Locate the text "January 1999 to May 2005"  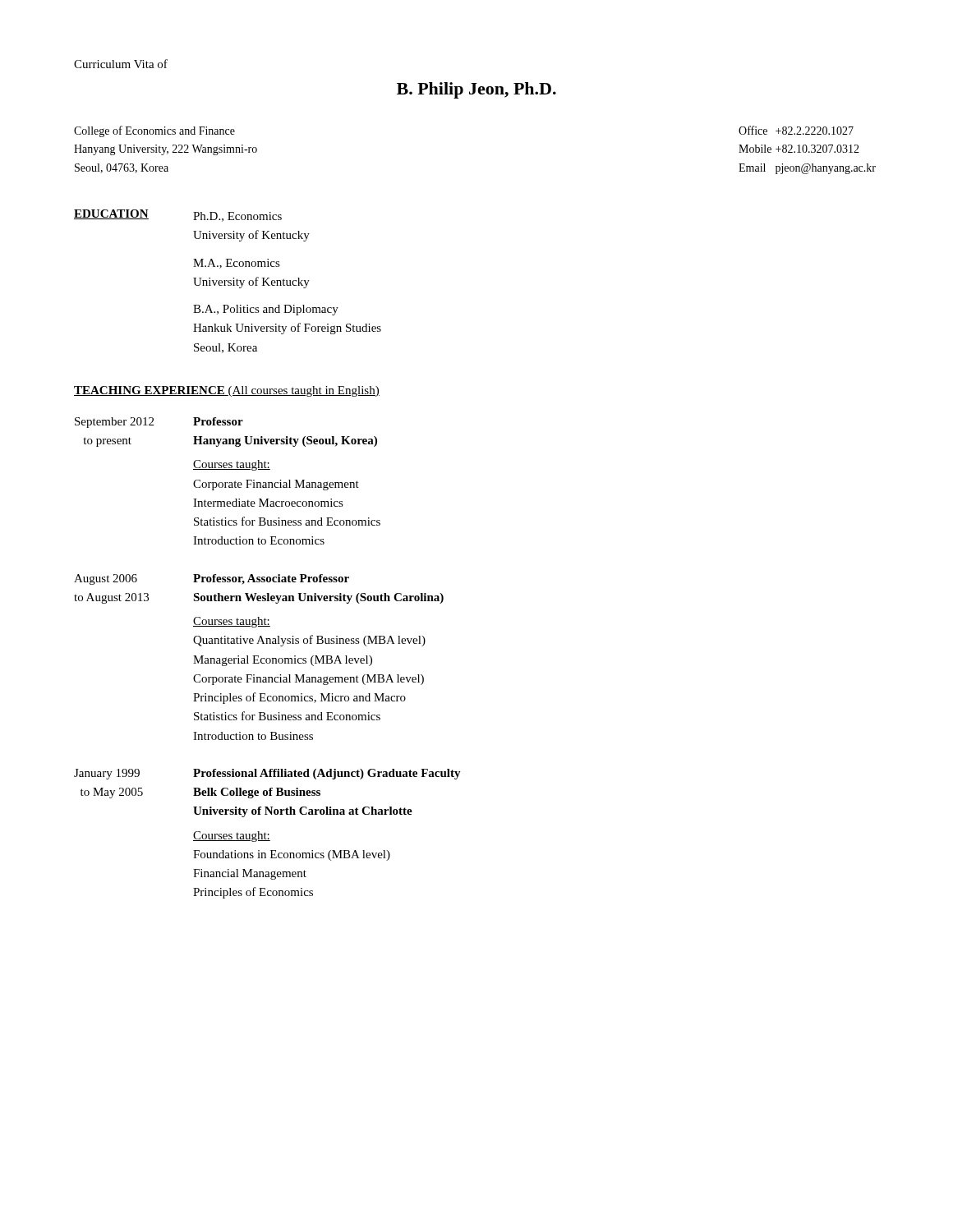(x=108, y=782)
